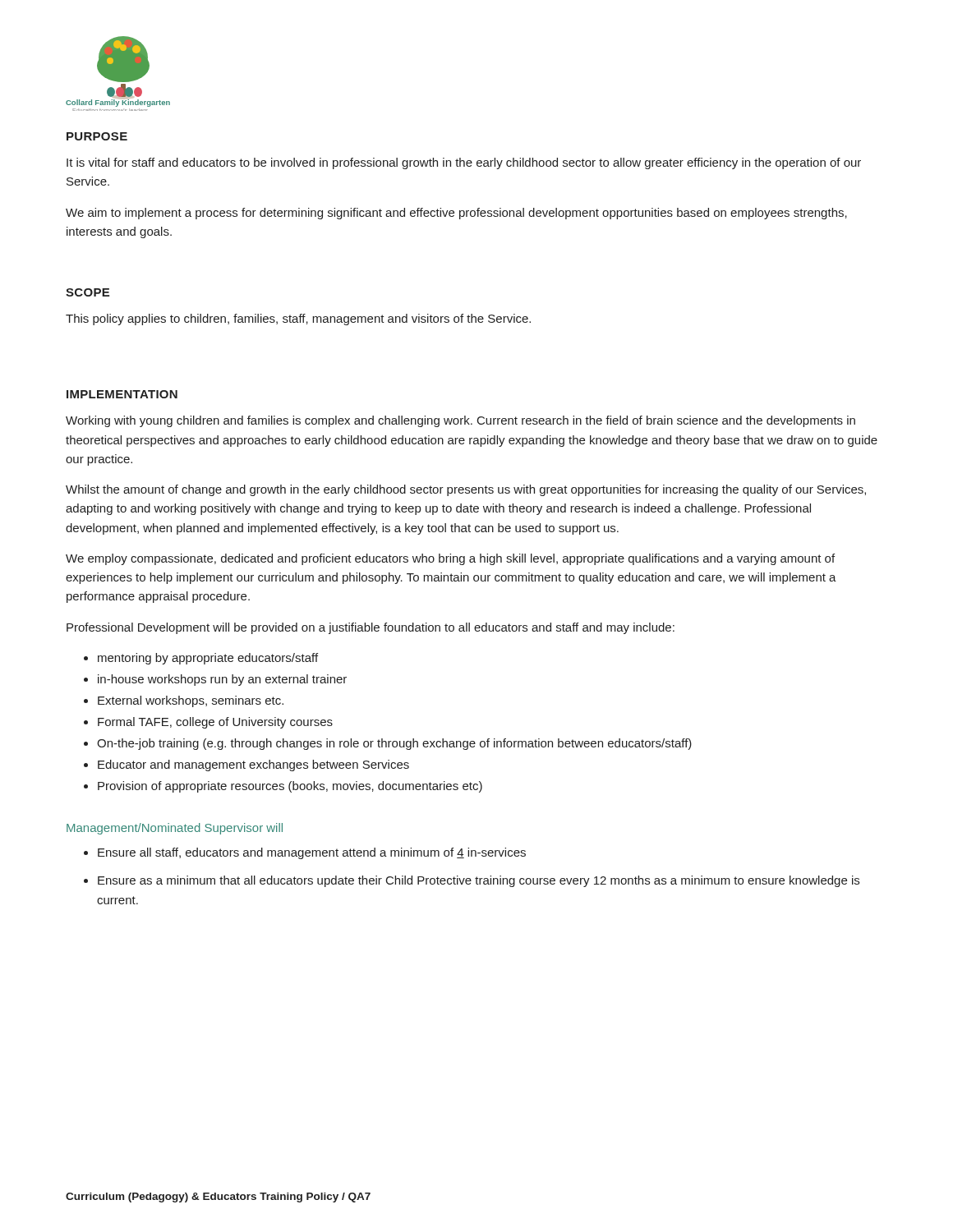This screenshot has height=1232, width=953.
Task: Find the block starting "in-house workshops run by"
Action: pos(222,679)
